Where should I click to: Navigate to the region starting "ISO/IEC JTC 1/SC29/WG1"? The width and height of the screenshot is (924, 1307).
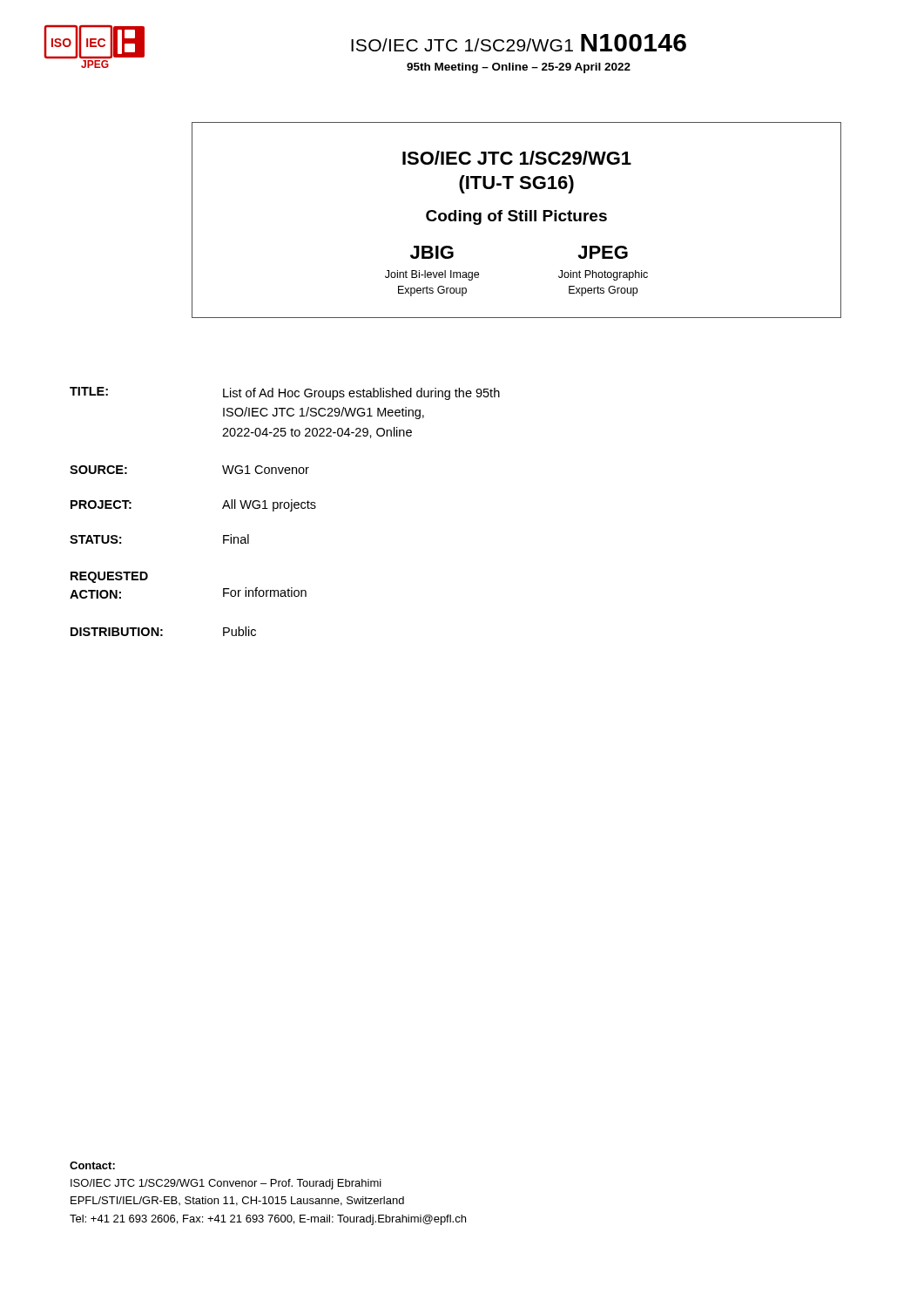(516, 158)
